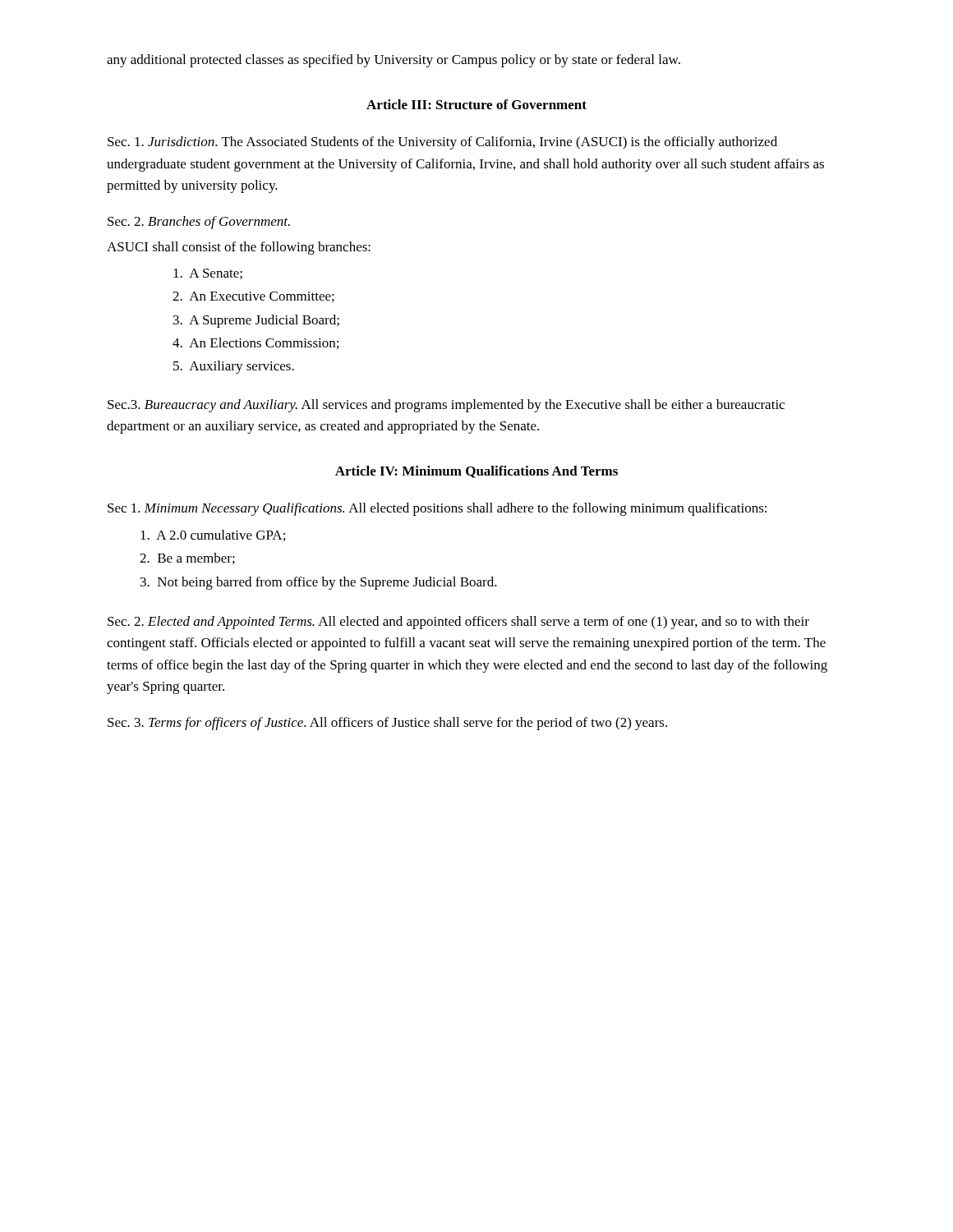The height and width of the screenshot is (1232, 953).
Task: Find the block starting "Sec 1. Minimum Necessary Qualifications. All elected positions"
Action: (x=437, y=508)
